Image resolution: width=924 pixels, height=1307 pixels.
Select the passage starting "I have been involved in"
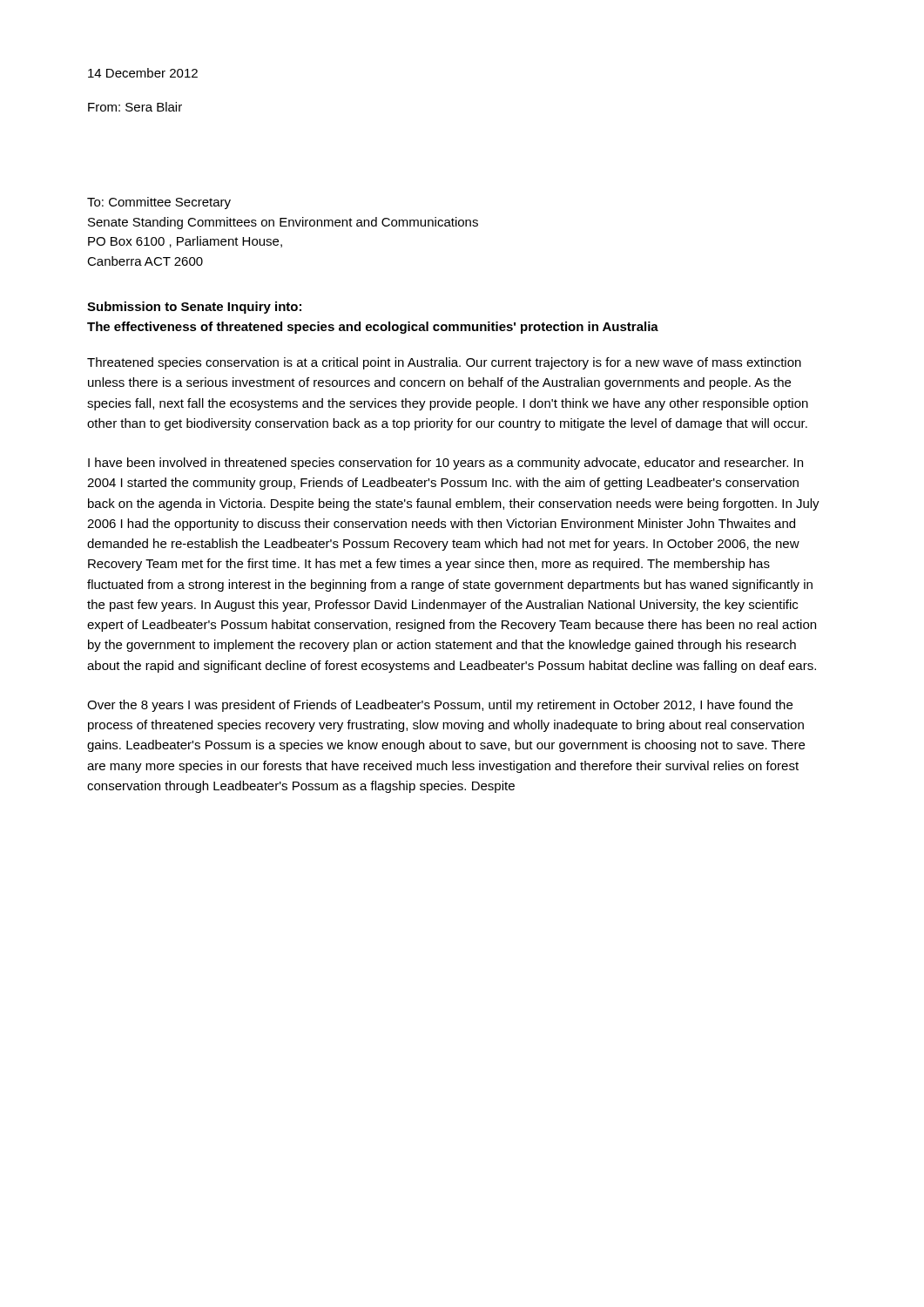[453, 564]
